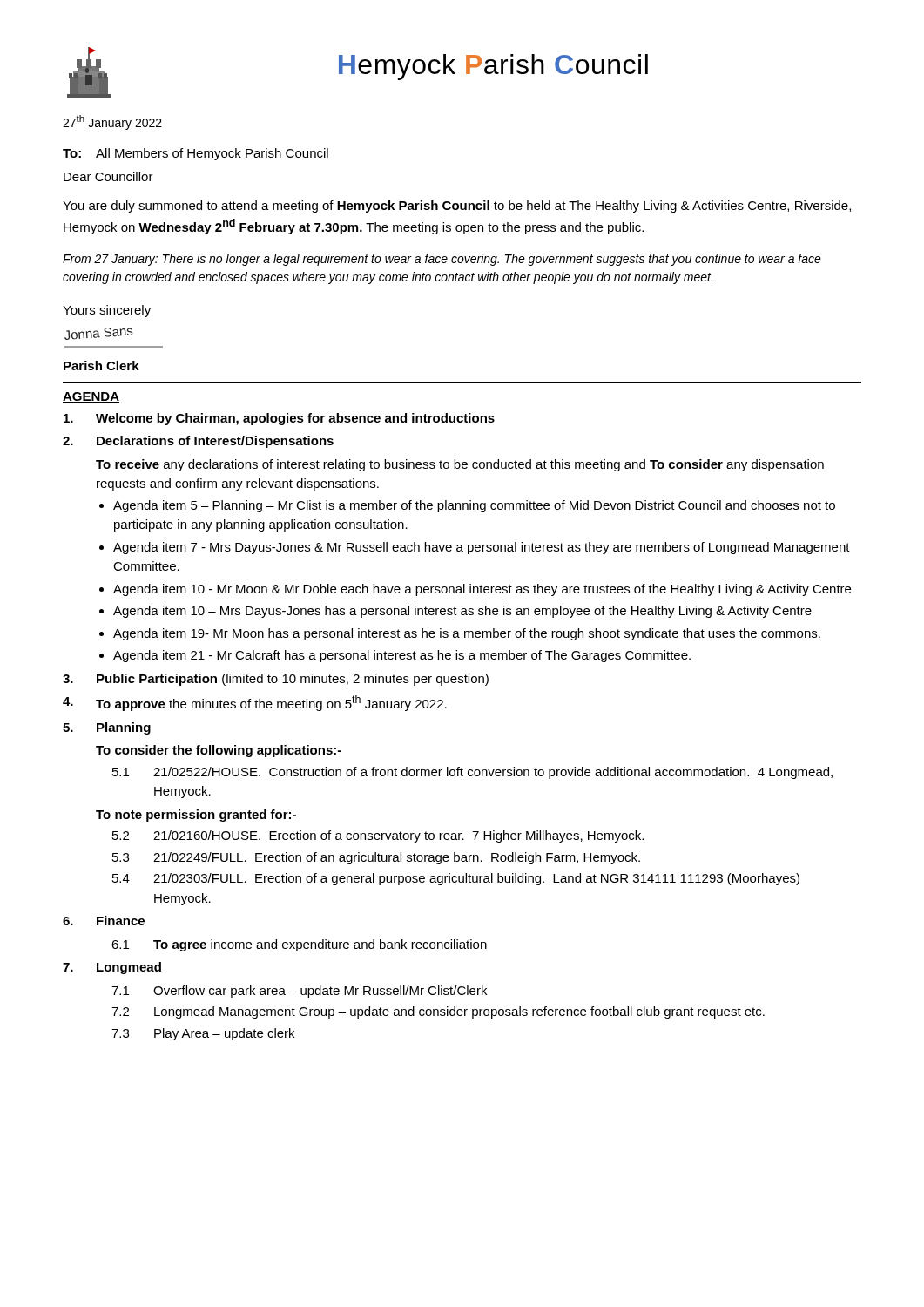Click on the logo
Viewport: 924px width, 1307px height.
click(x=94, y=74)
